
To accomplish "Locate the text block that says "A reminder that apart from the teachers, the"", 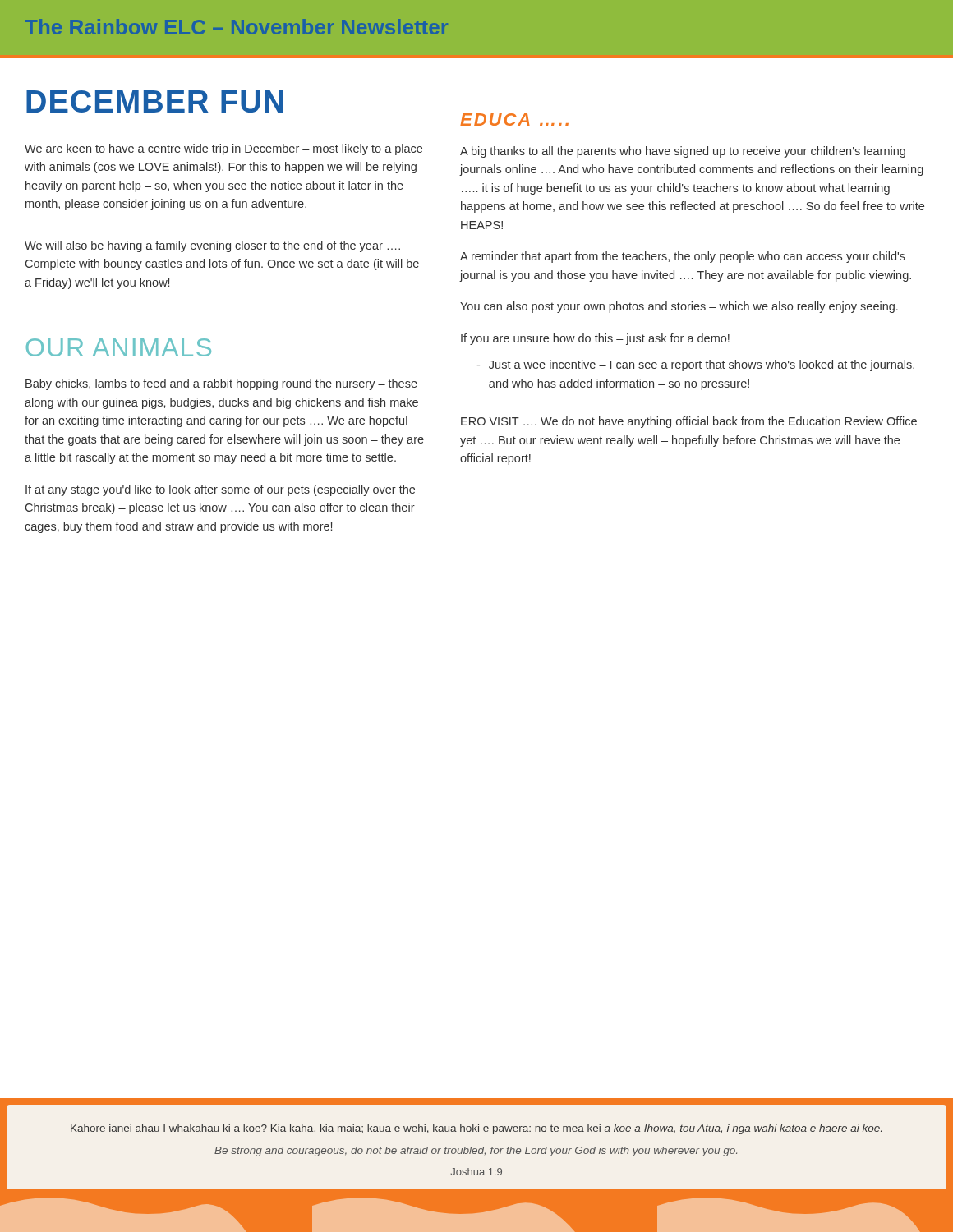I will point(686,266).
